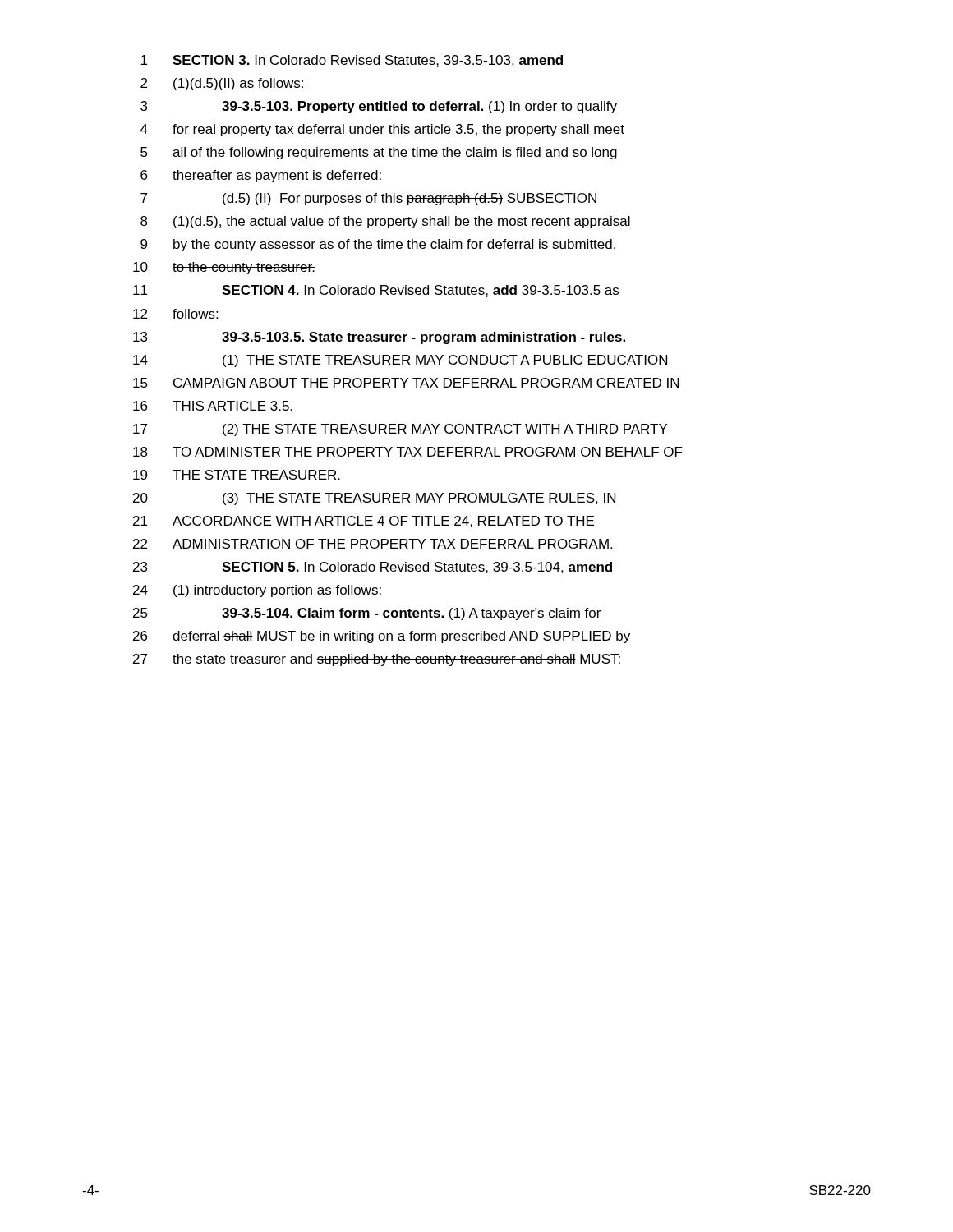Select the list item containing "2 (1)(d.5)(II) as follows:"
This screenshot has width=953, height=1232.
pos(206,84)
